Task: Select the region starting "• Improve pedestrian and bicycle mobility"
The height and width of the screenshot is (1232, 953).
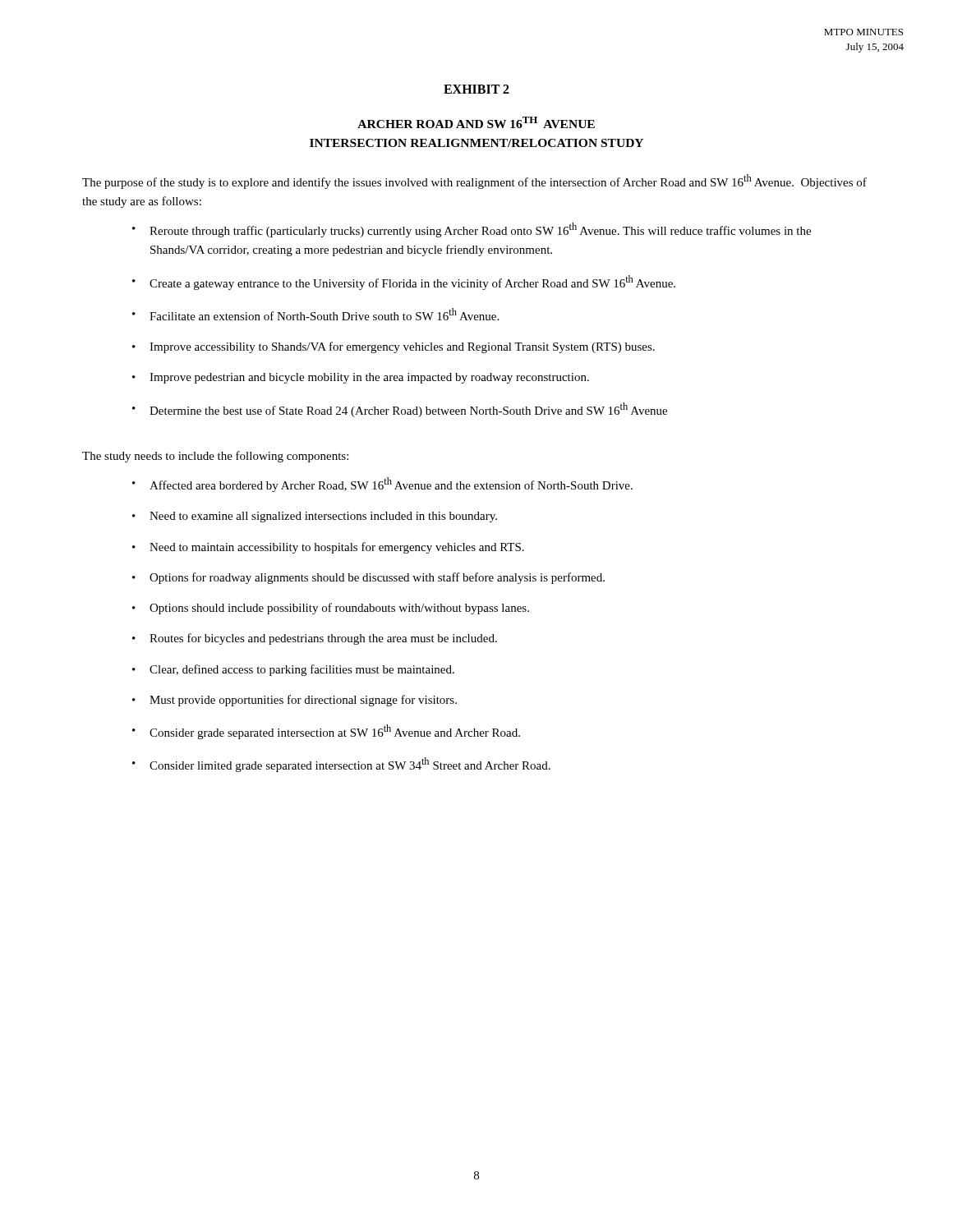Action: 493,378
